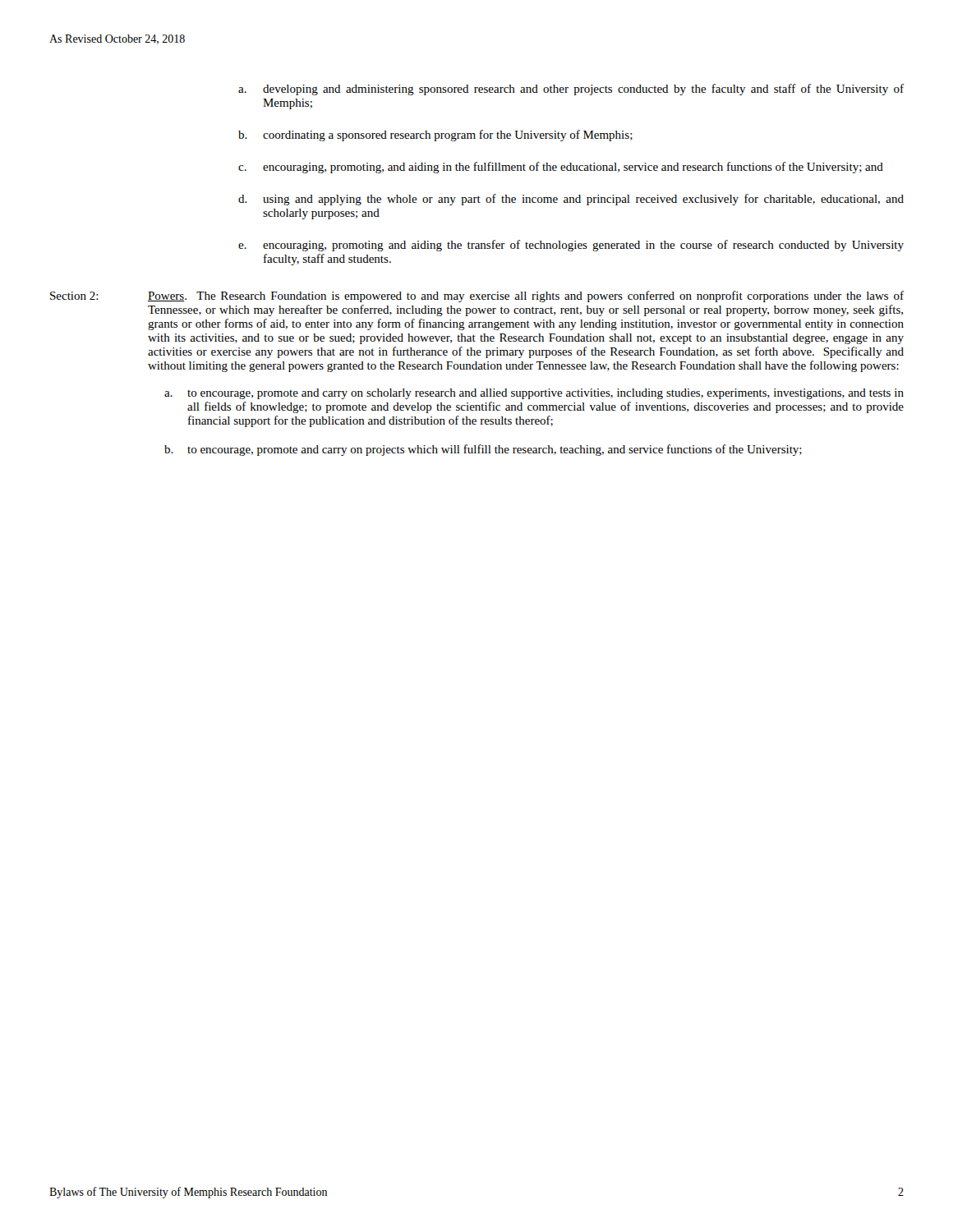Find the text block starting "b. coordinating a sponsored research program for the"
This screenshot has height=1232, width=953.
click(571, 135)
